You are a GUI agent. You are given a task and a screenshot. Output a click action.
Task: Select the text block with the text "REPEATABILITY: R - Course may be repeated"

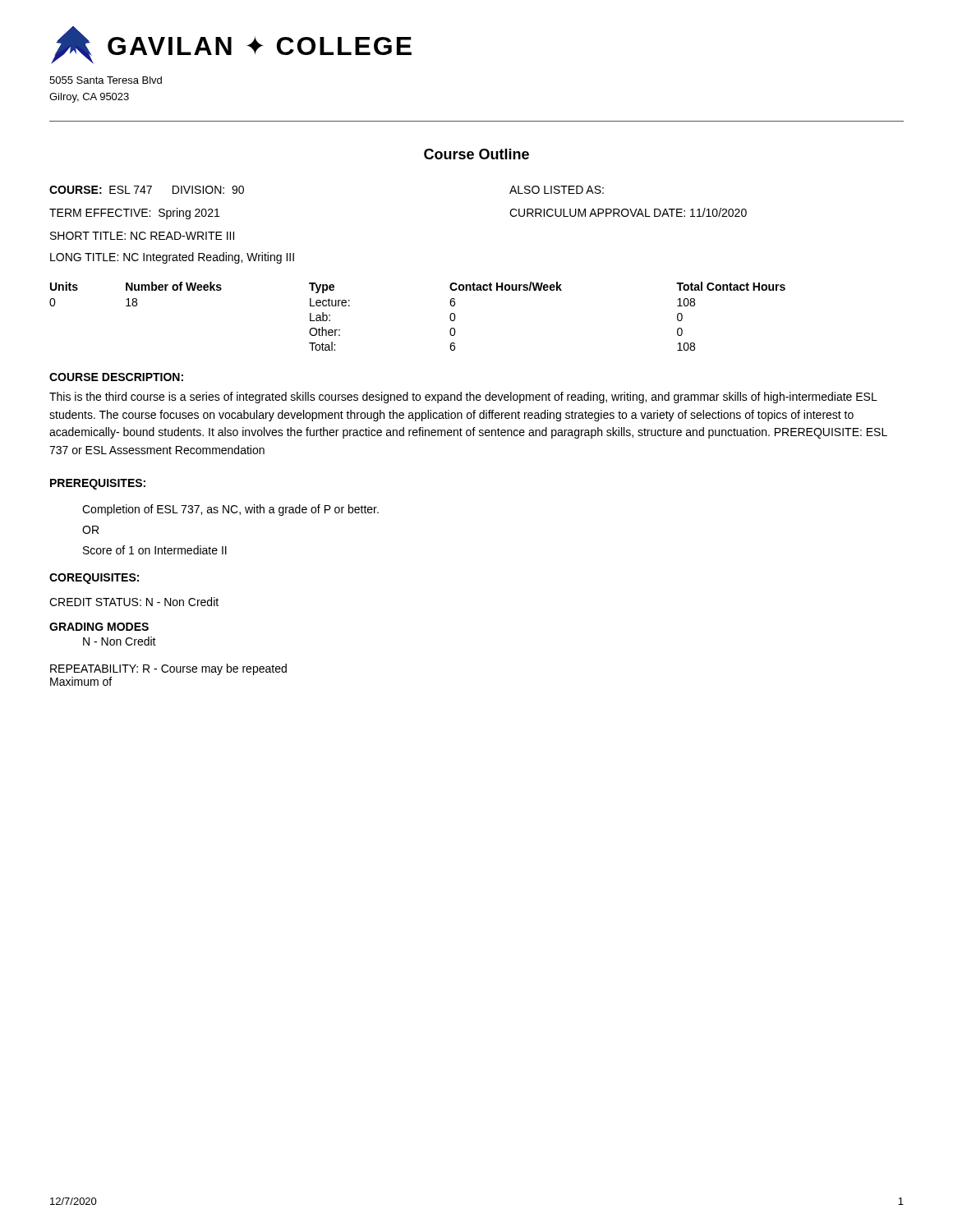[168, 675]
